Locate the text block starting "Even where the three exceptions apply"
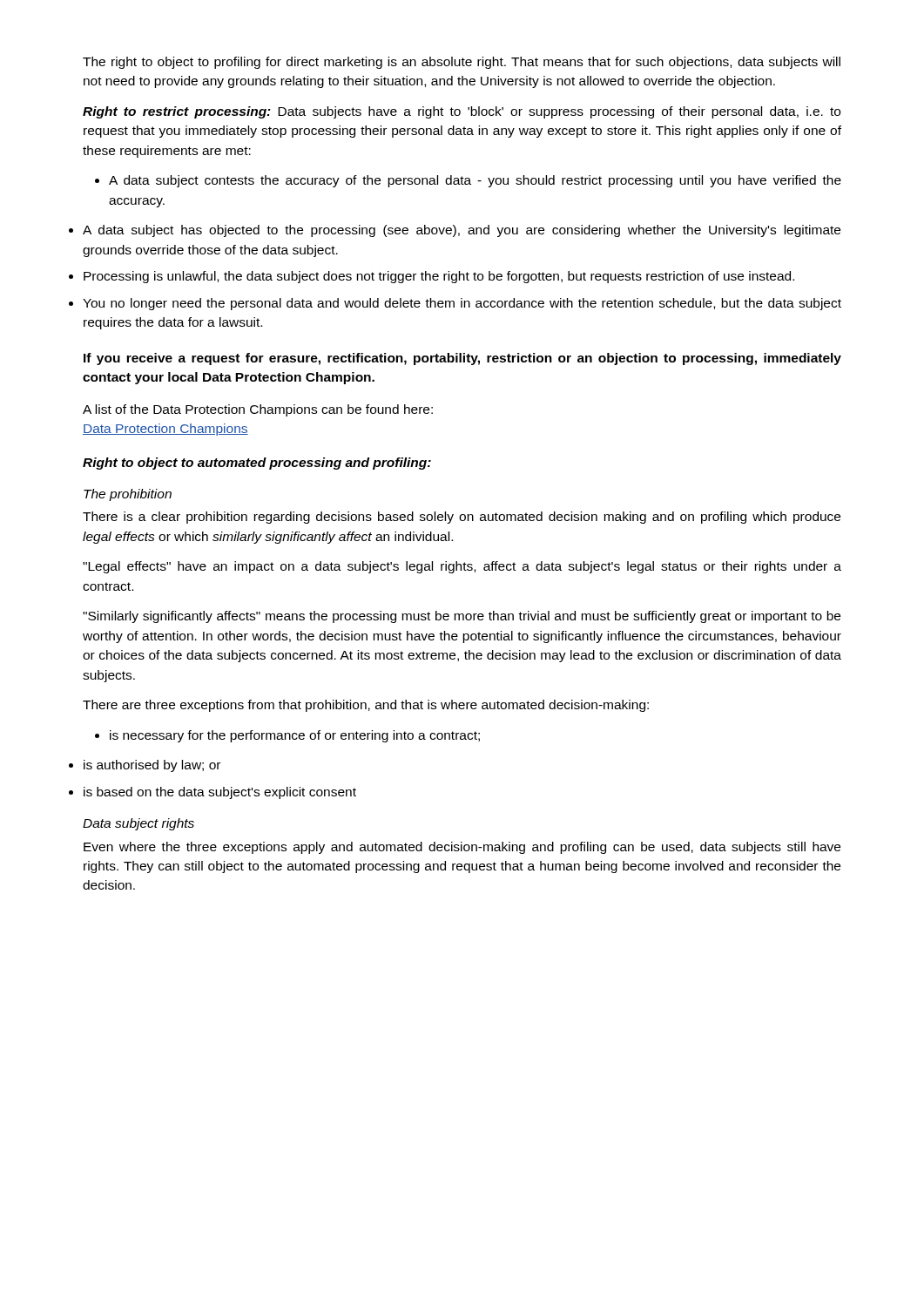The width and height of the screenshot is (924, 1307). click(x=462, y=866)
